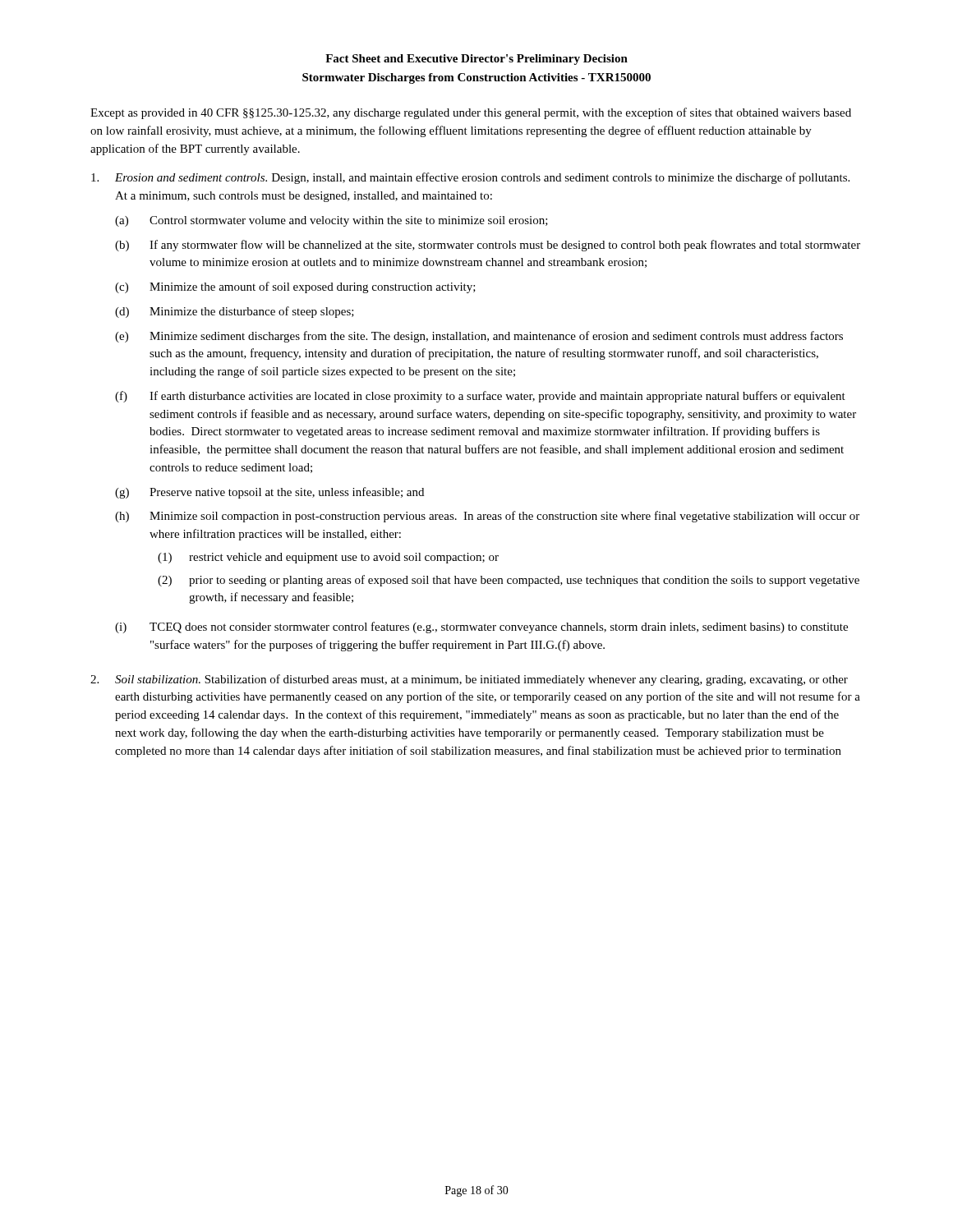Point to the text starting "(g) Preserve native topsoil at the site, unless"

pyautogui.click(x=269, y=493)
